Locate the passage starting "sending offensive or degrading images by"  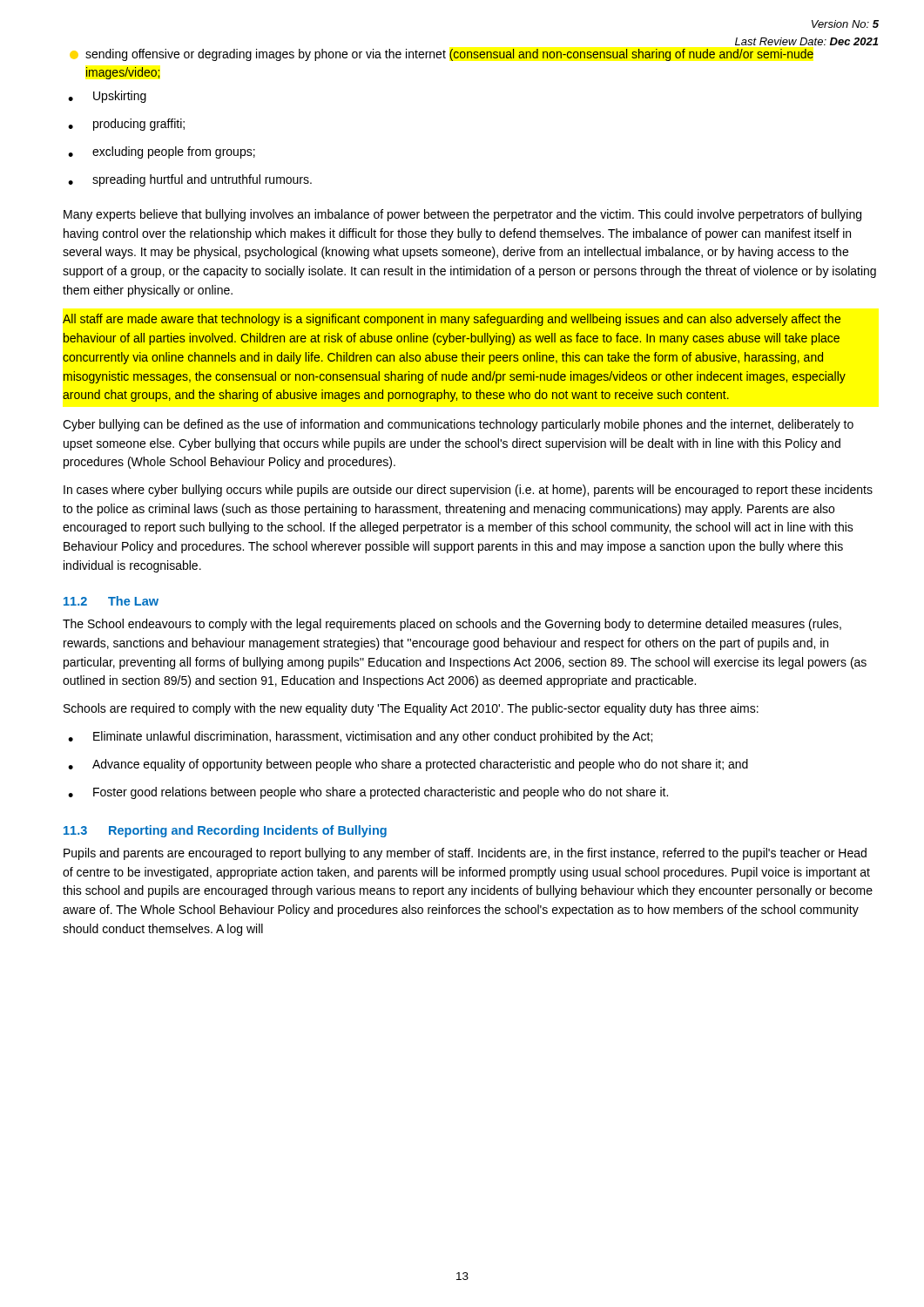[x=471, y=64]
